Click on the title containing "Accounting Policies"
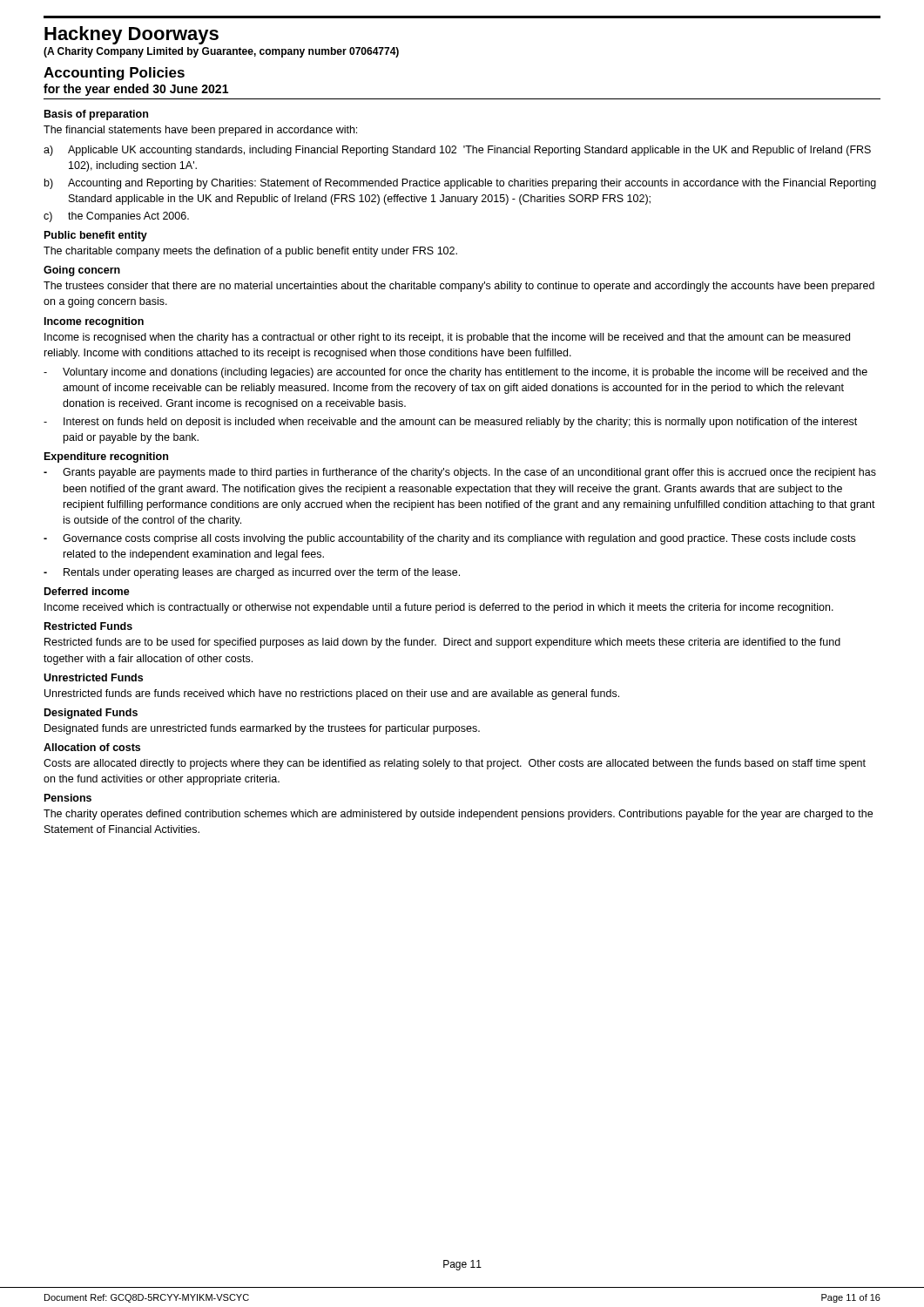The height and width of the screenshot is (1307, 924). [114, 73]
